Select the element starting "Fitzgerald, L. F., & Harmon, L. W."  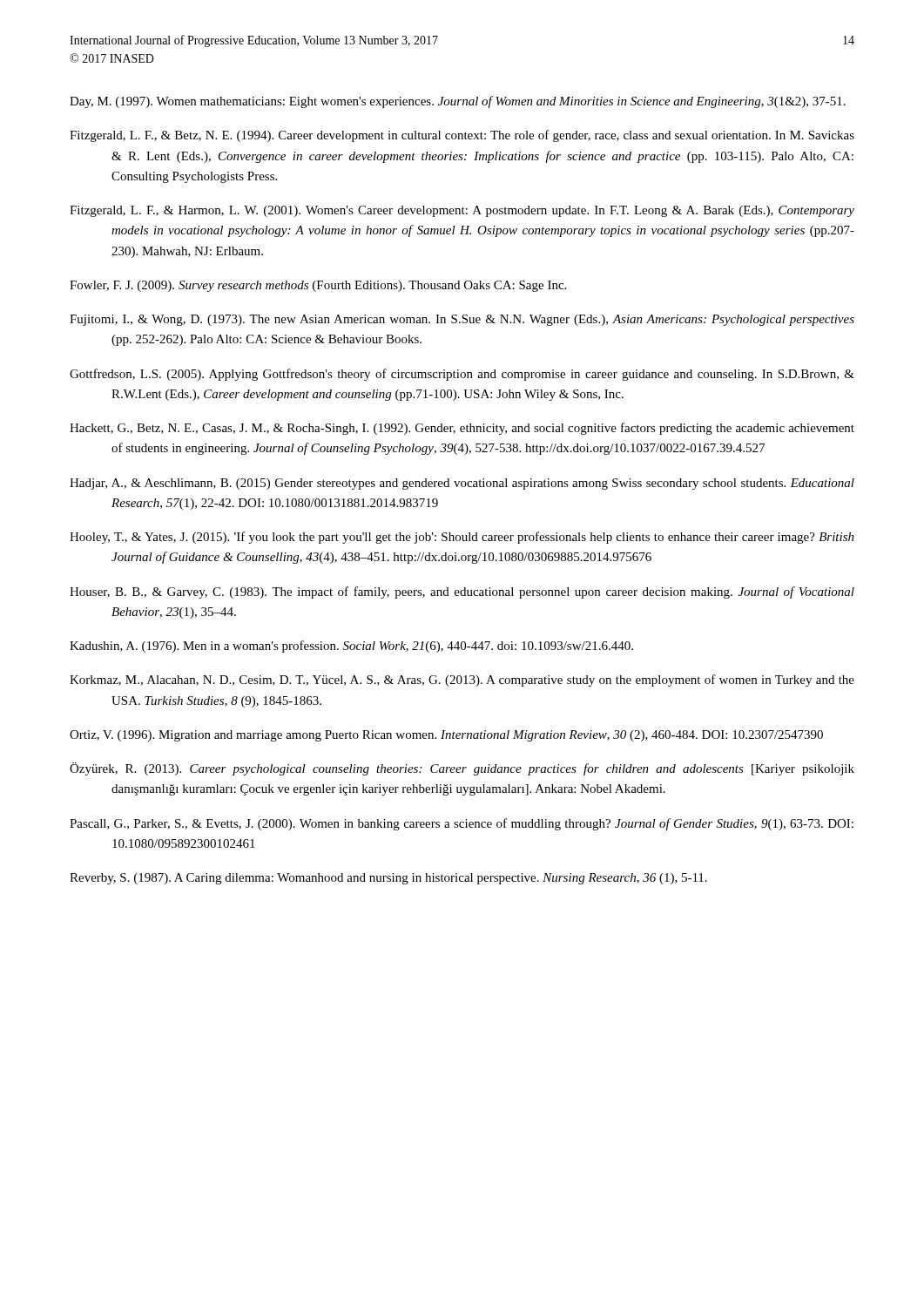pyautogui.click(x=462, y=230)
